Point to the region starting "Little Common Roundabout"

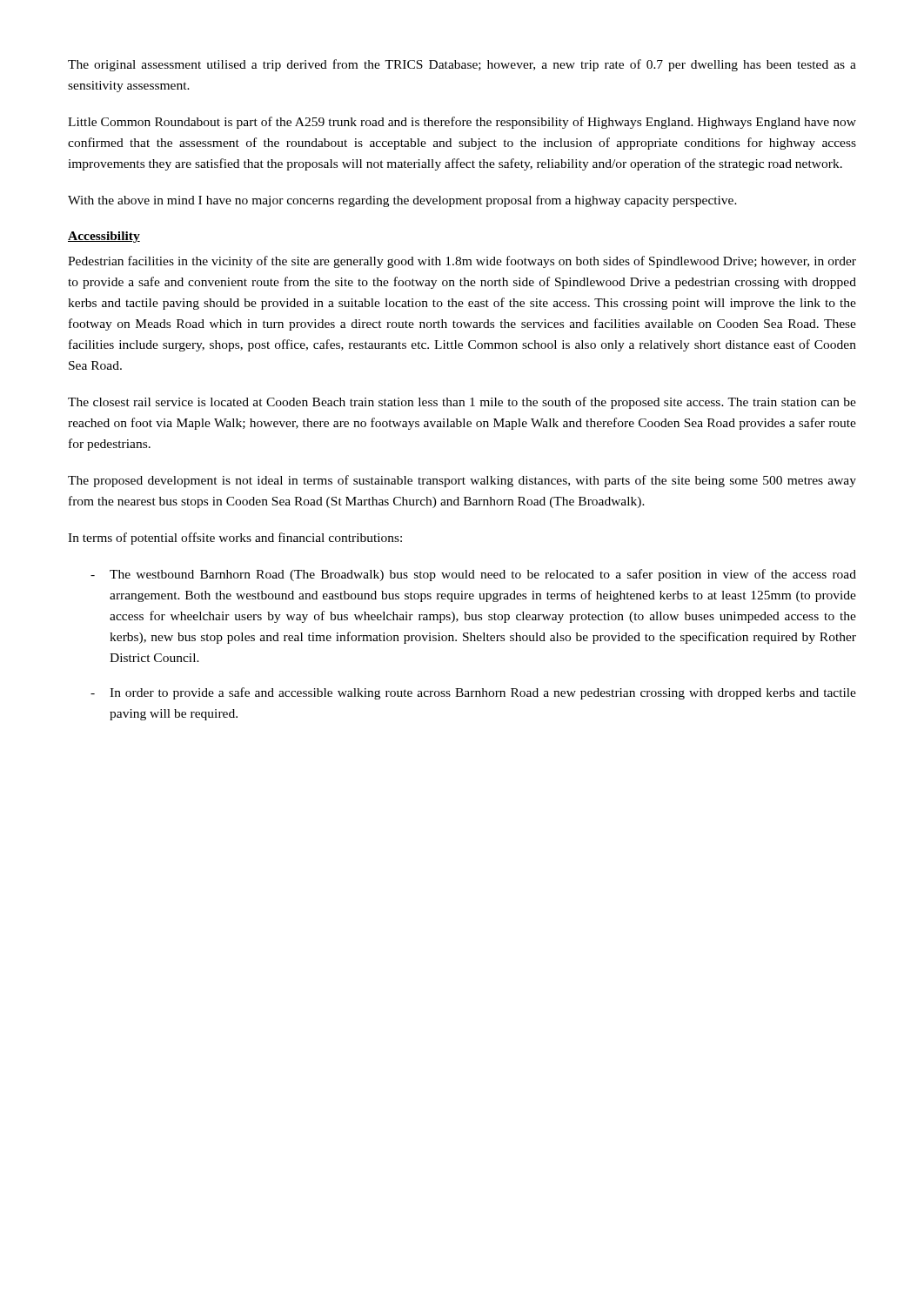click(x=462, y=142)
